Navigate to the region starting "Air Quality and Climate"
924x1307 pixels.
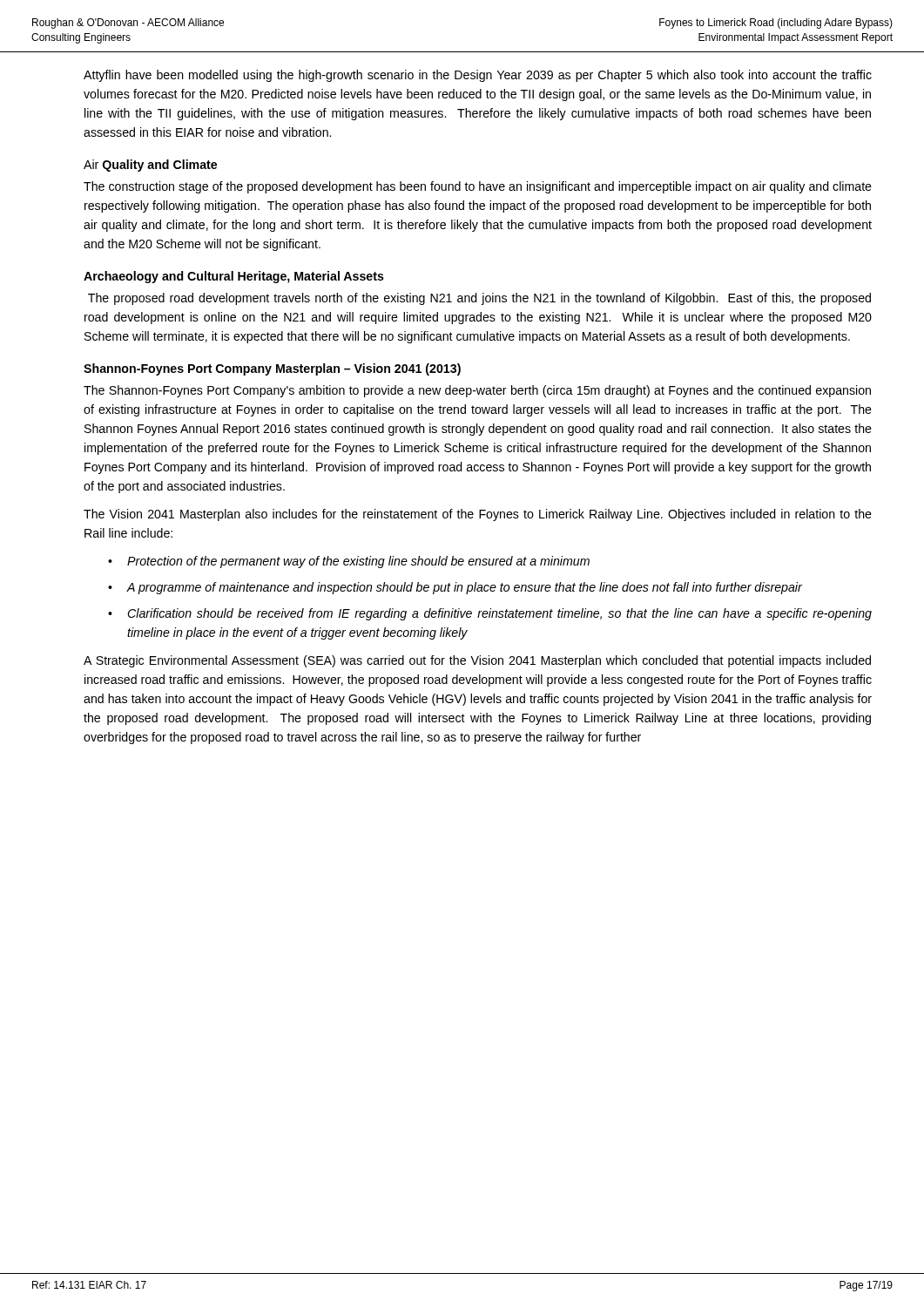[x=151, y=165]
